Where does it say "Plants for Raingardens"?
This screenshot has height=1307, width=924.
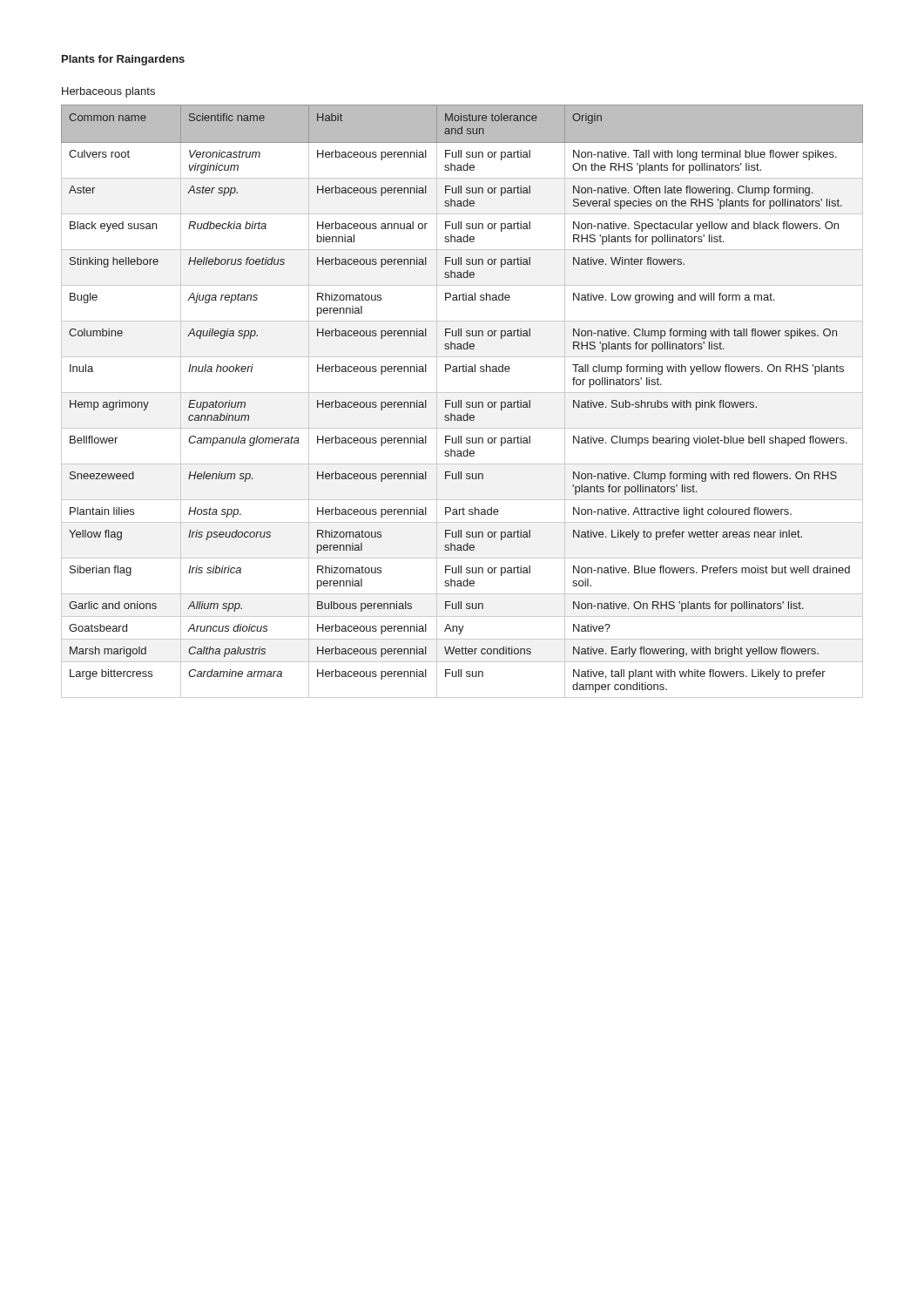tap(123, 59)
